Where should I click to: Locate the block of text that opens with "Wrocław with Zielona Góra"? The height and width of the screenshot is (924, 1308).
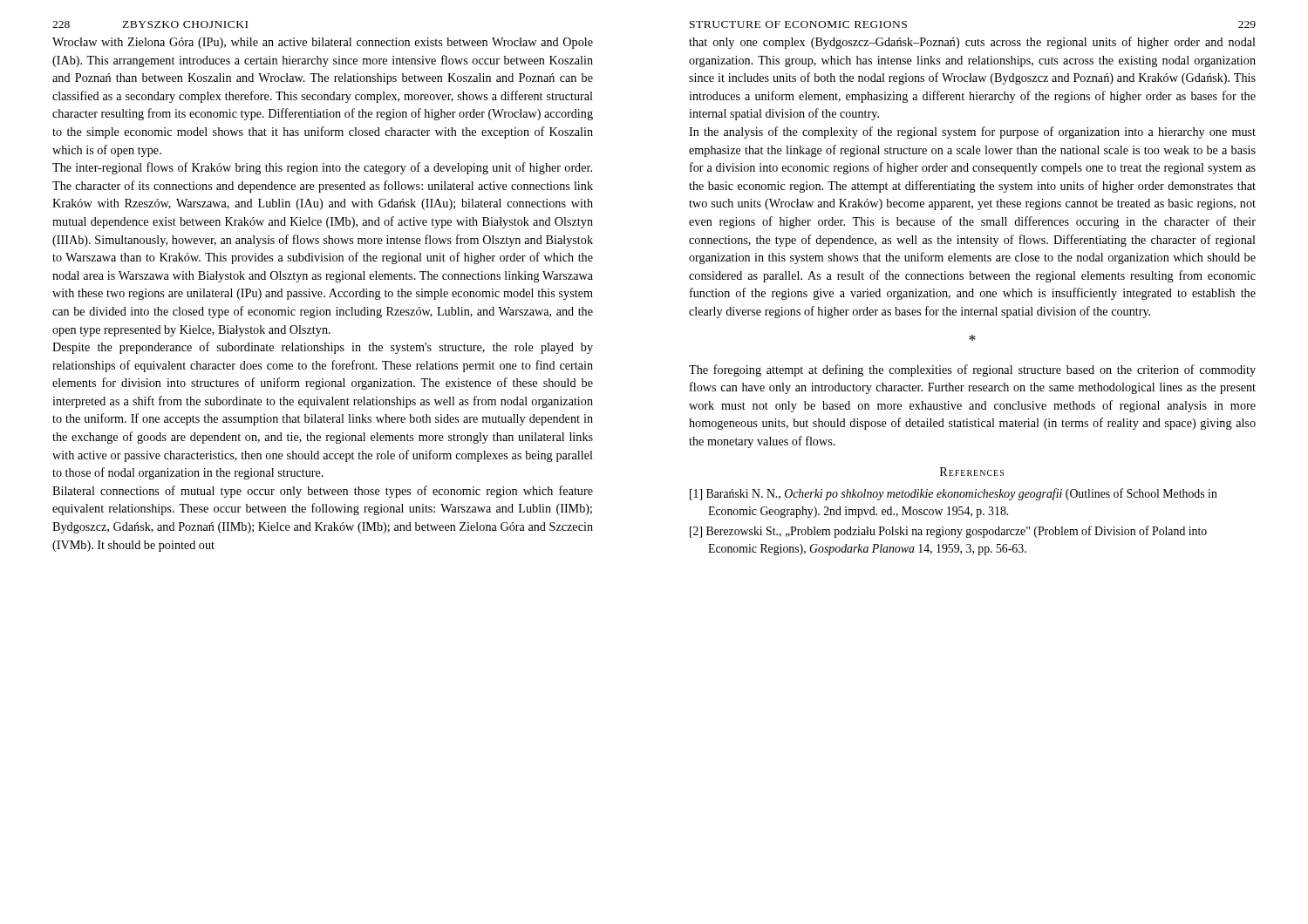tap(323, 96)
